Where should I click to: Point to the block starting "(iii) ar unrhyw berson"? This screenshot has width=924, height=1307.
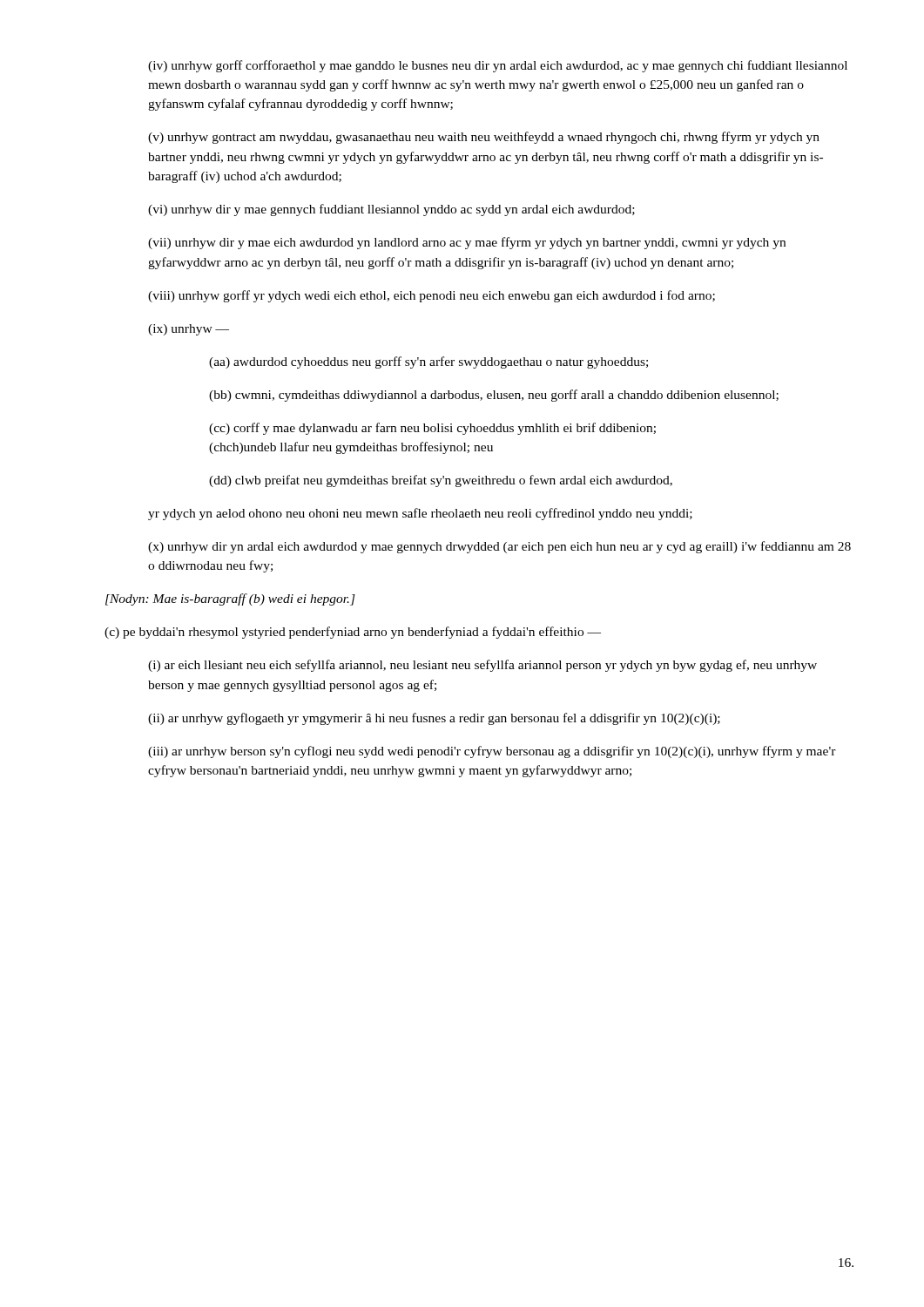[501, 761]
